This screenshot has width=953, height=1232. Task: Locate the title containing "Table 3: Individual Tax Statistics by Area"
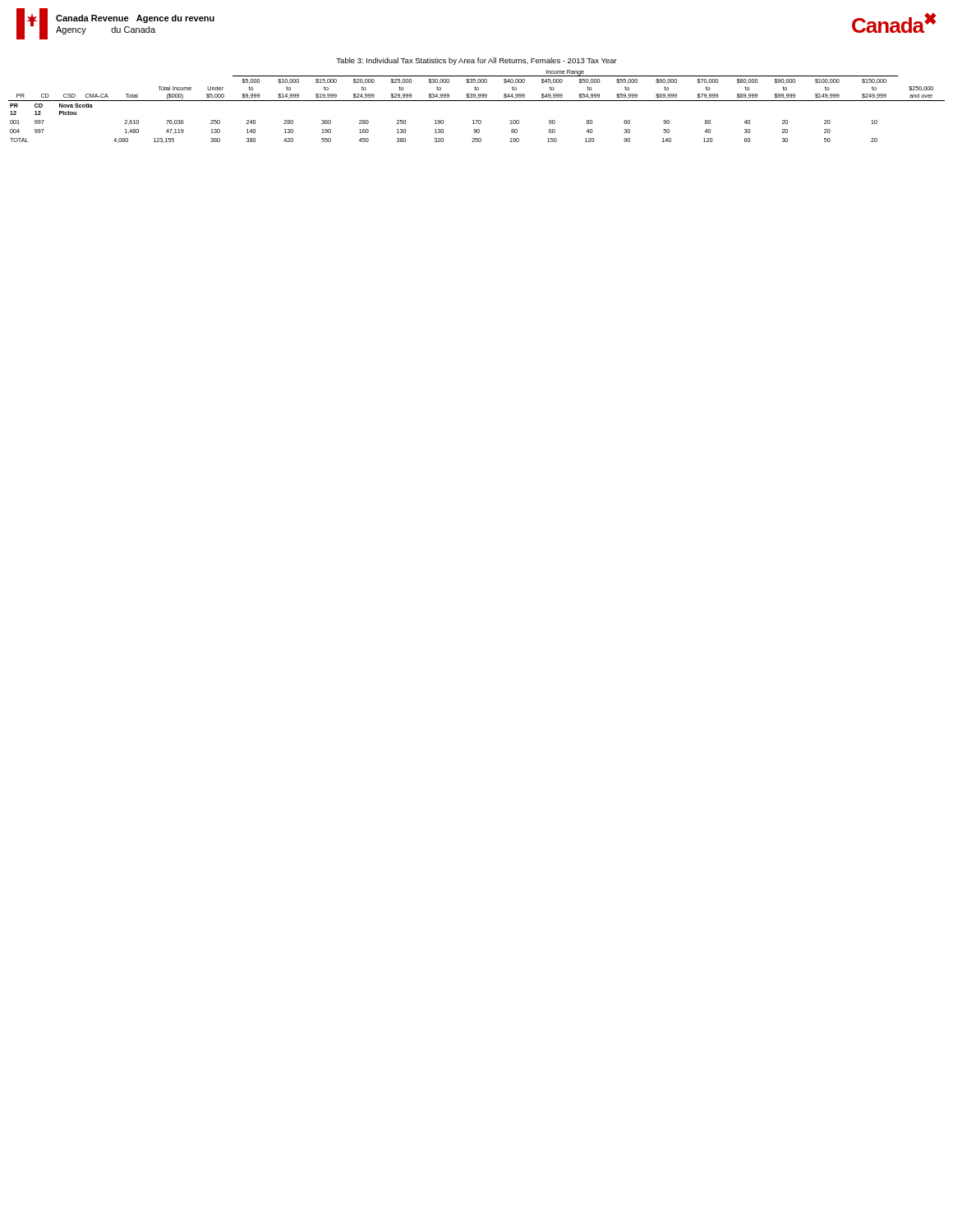(x=476, y=60)
